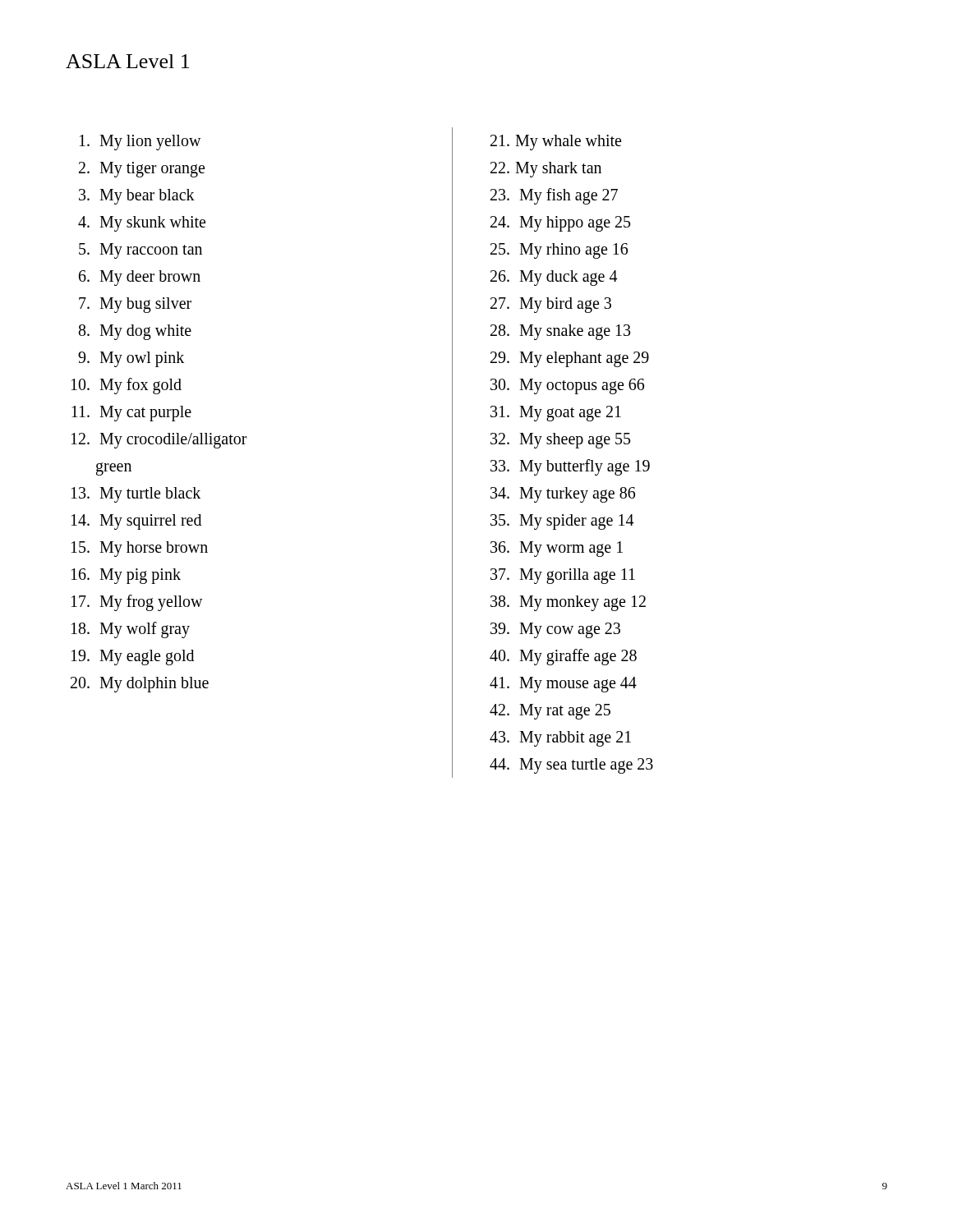Point to the block starting "34. My turkey"
The image size is (953, 1232).
click(561, 493)
